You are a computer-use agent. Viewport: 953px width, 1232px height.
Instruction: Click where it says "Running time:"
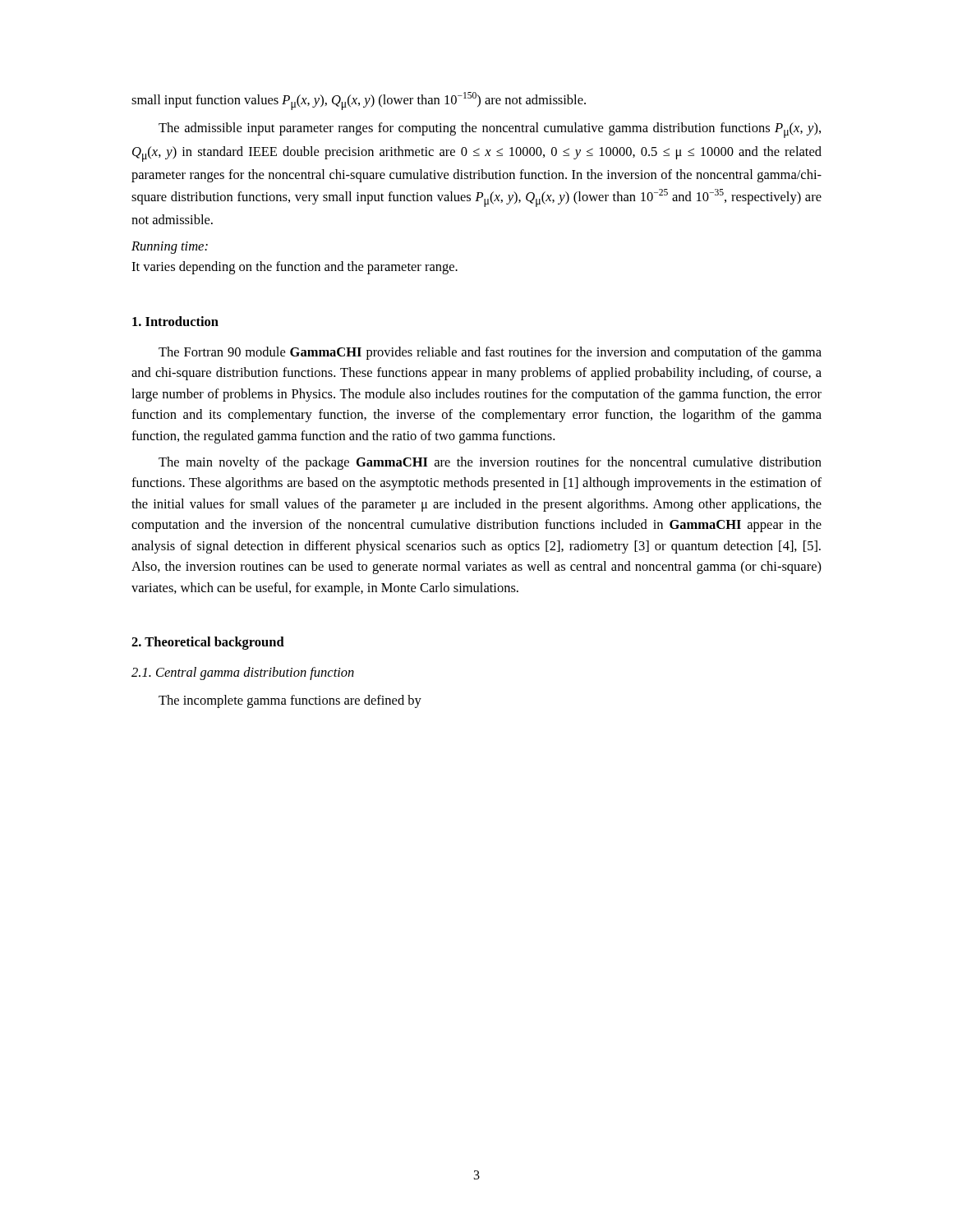click(x=170, y=248)
